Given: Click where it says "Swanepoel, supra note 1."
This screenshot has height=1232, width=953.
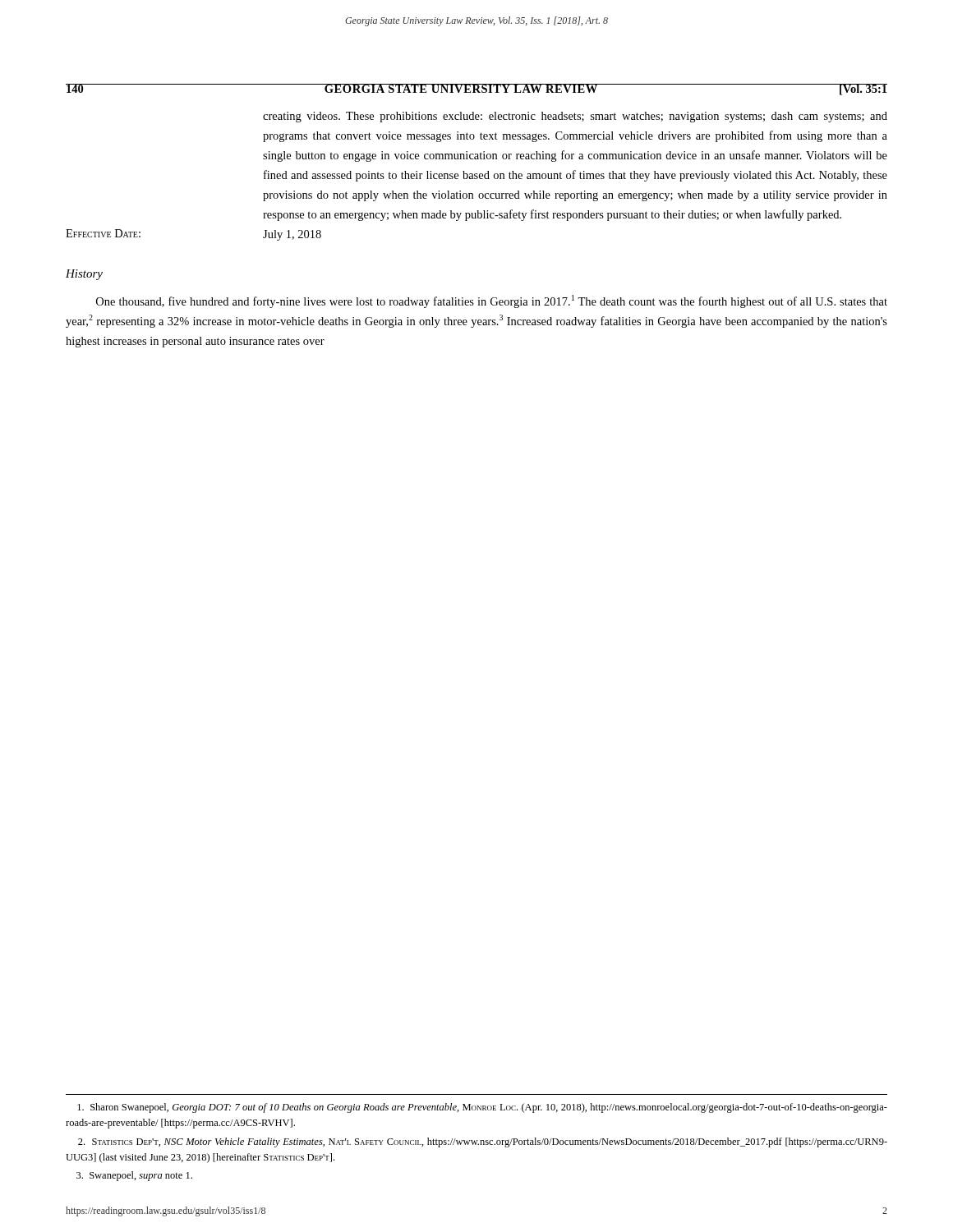Looking at the screenshot, I should pyautogui.click(x=129, y=1176).
